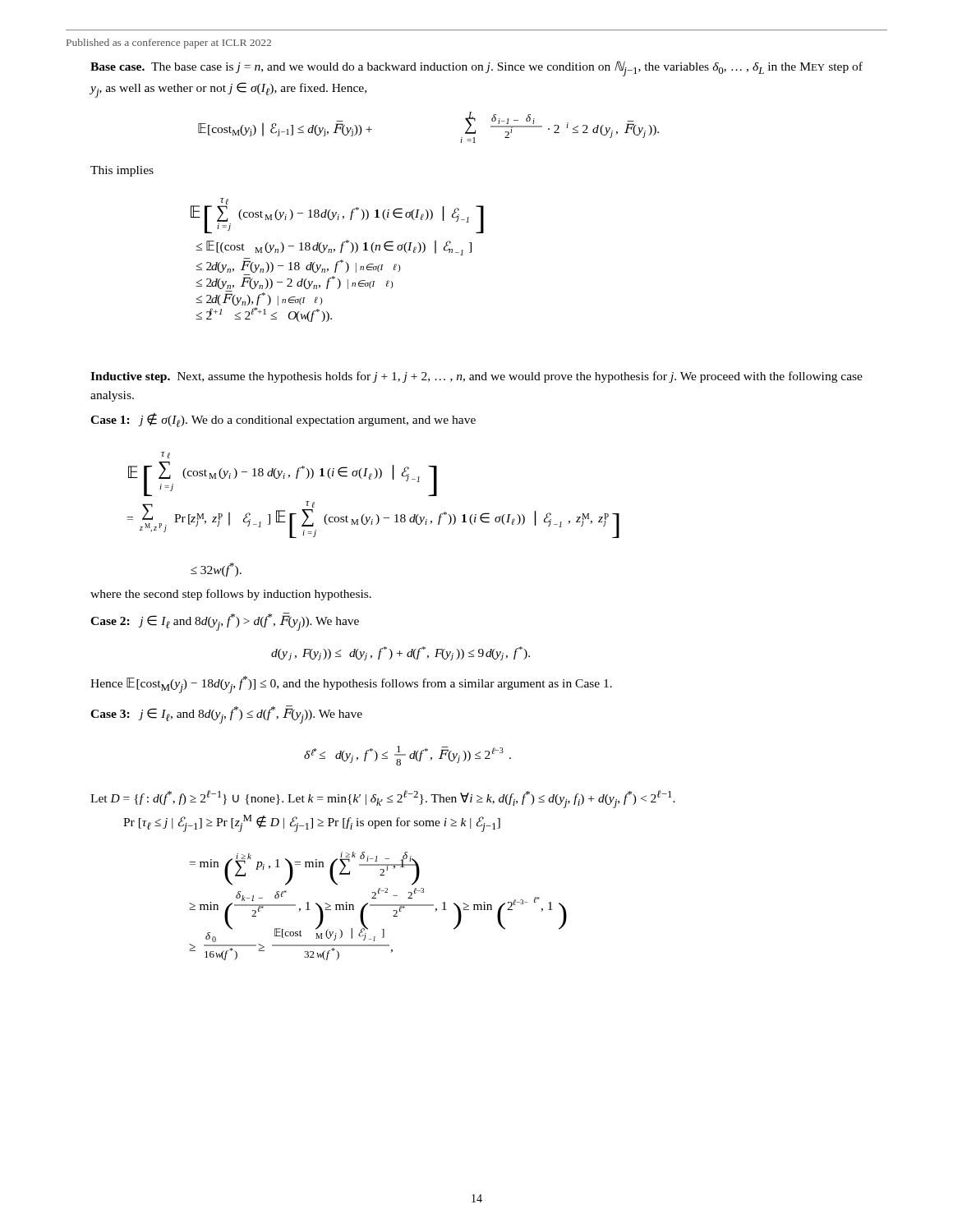Viewport: 953px width, 1232px height.
Task: Point to the block beginning "Base case. The base case"
Action: pos(476,78)
